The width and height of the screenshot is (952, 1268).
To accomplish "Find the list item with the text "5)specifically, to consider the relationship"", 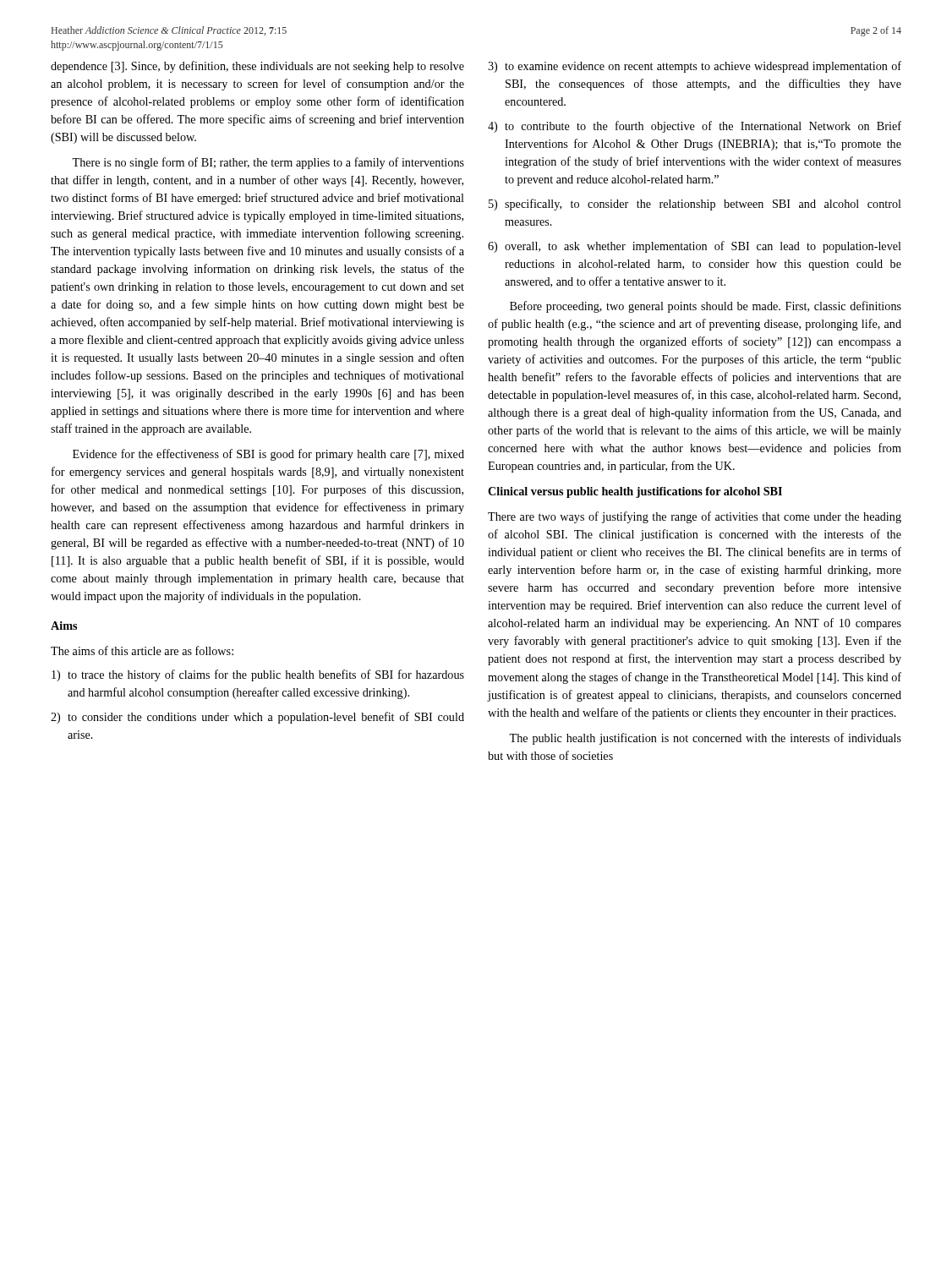I will point(695,213).
